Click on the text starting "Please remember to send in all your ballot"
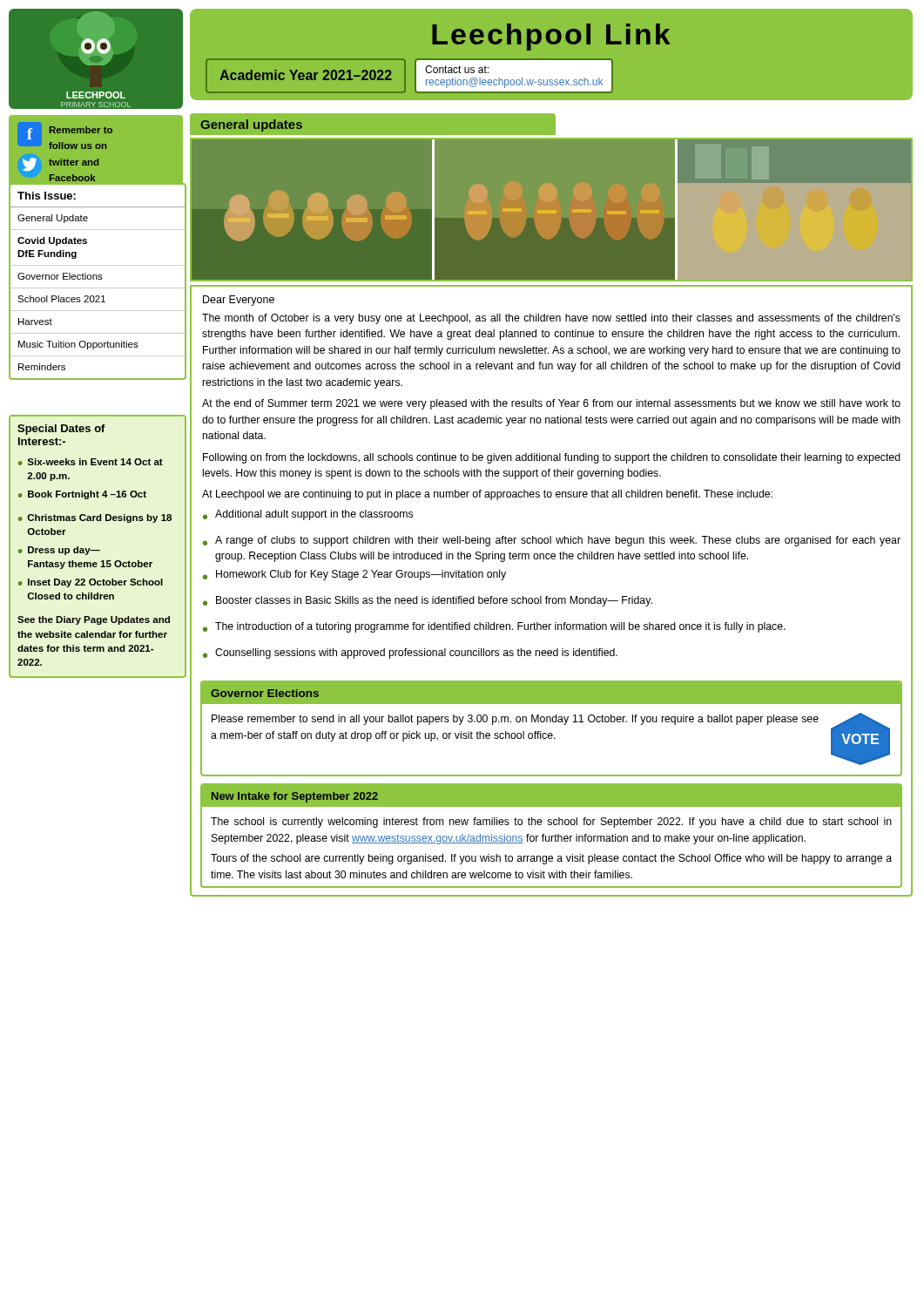This screenshot has height=1307, width=924. coord(515,727)
